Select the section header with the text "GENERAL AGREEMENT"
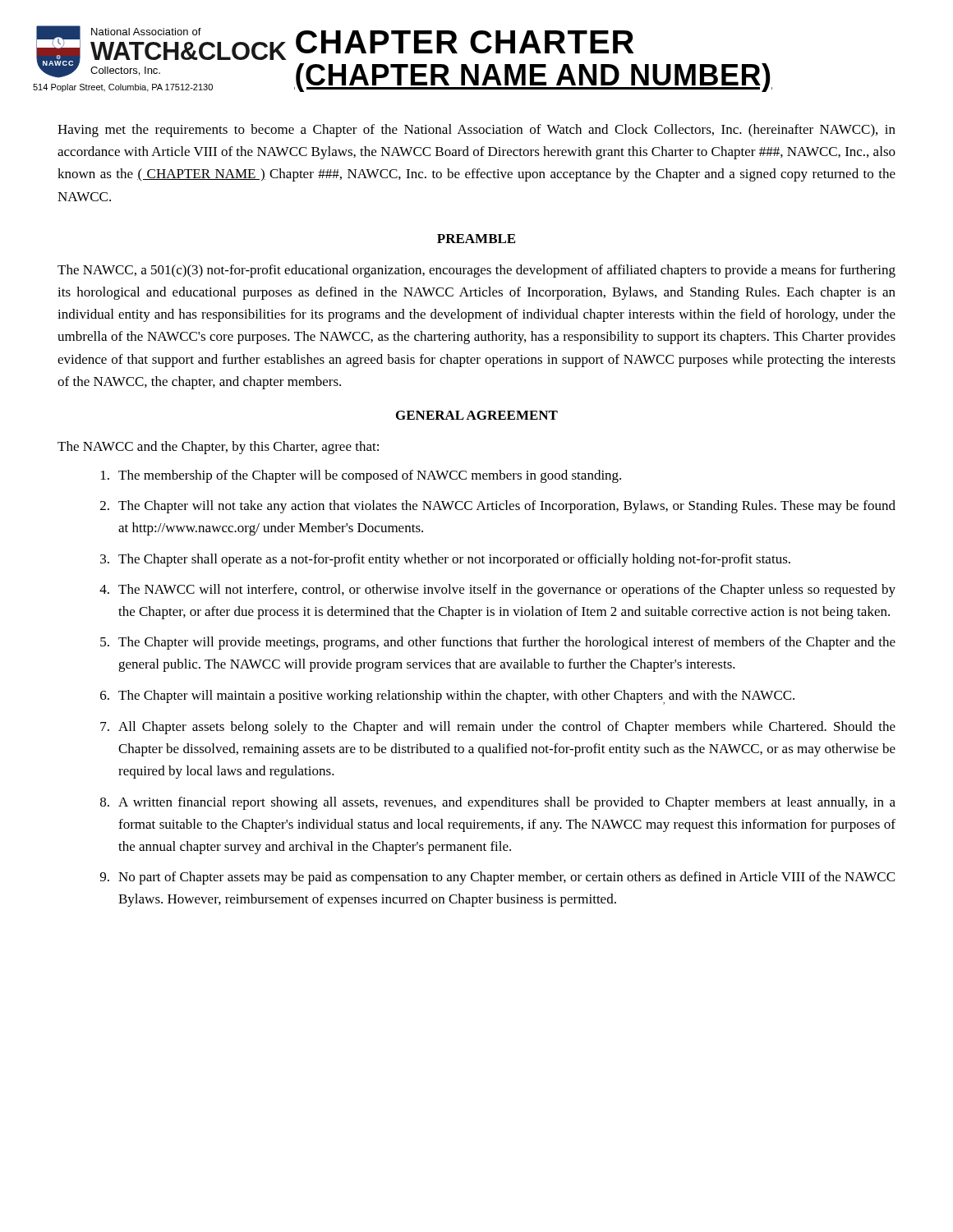The image size is (953, 1232). click(x=476, y=415)
